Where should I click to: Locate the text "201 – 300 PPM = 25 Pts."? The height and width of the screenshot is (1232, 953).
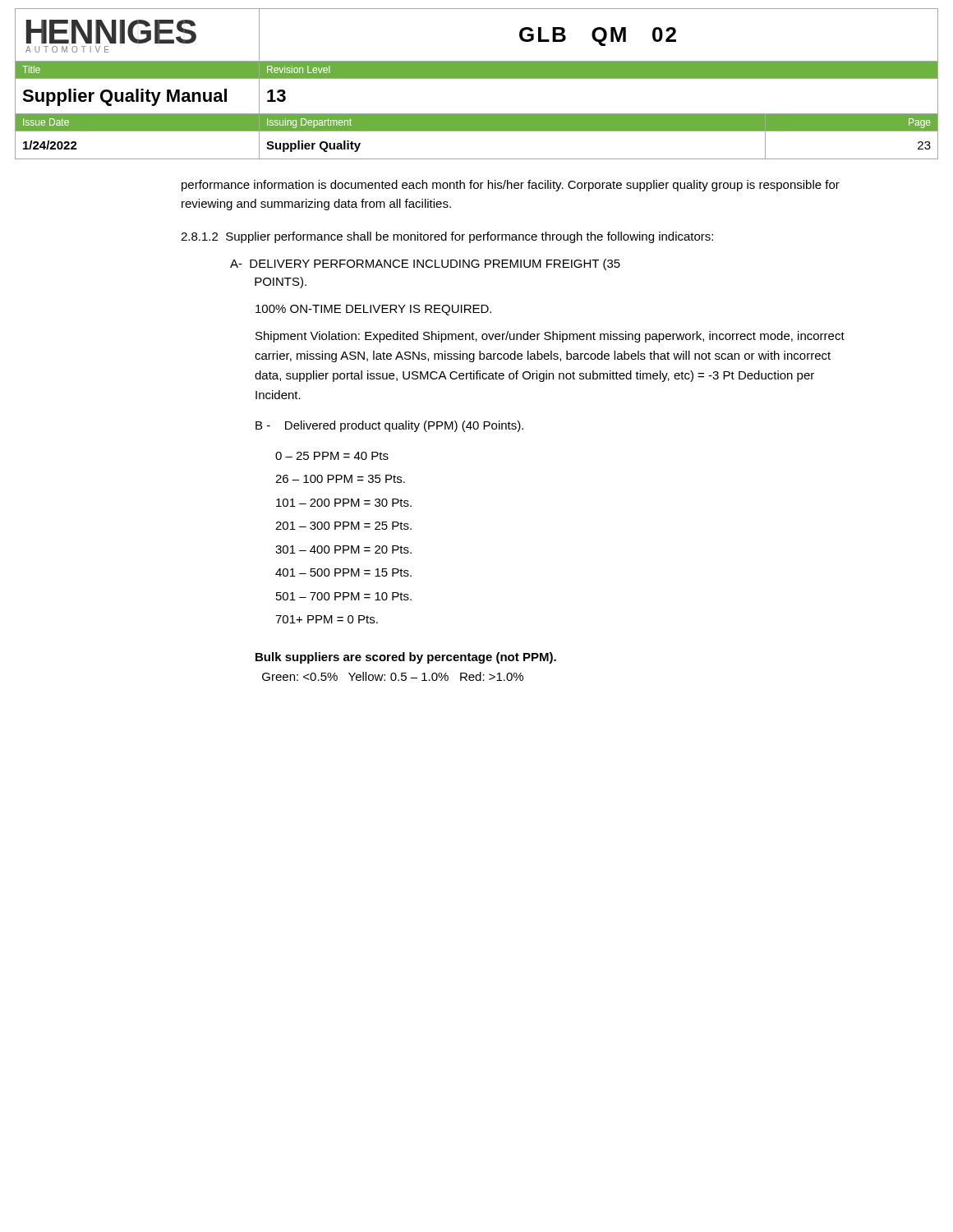tap(344, 525)
